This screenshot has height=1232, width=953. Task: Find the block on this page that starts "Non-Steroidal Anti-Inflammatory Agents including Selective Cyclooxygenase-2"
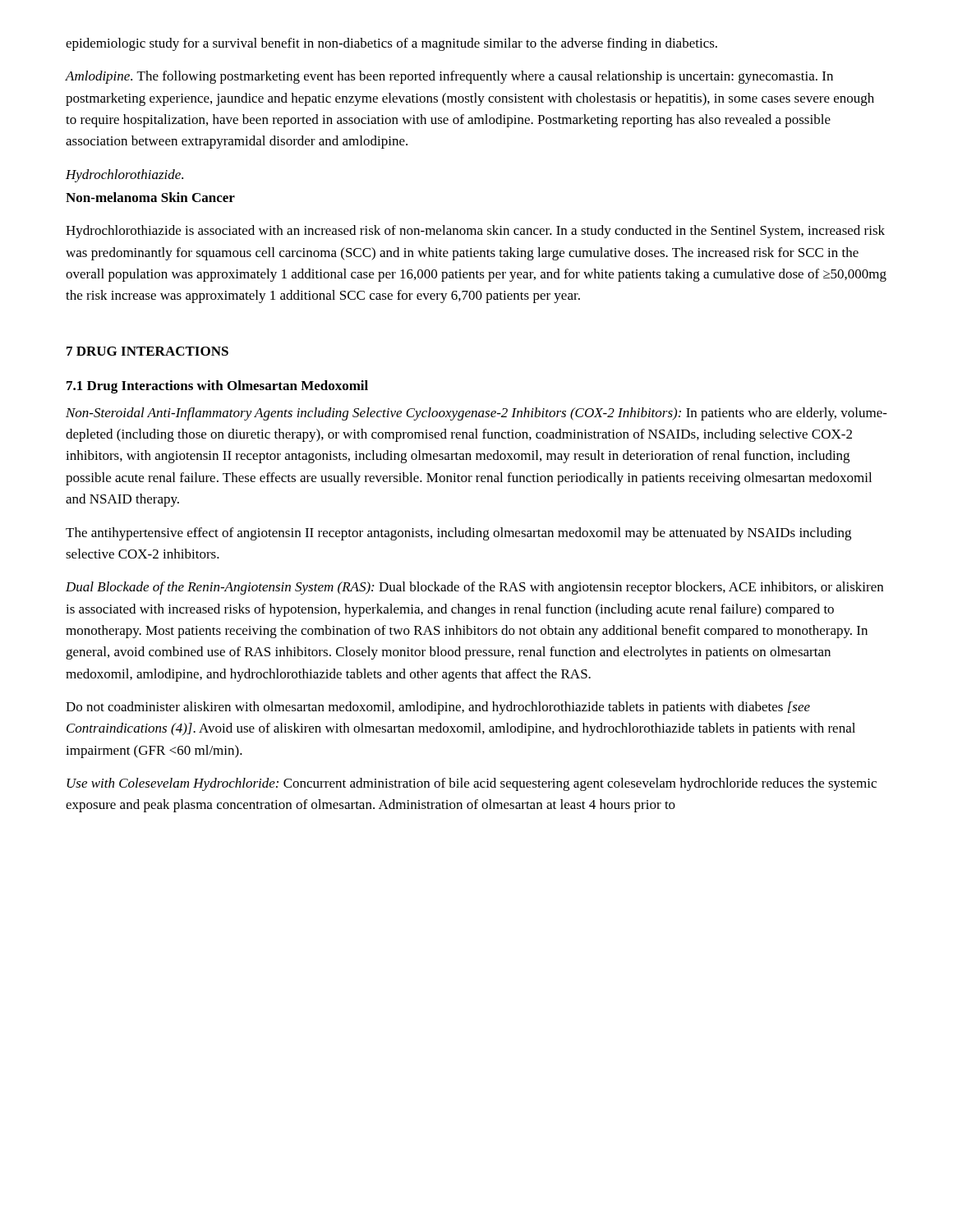point(476,456)
